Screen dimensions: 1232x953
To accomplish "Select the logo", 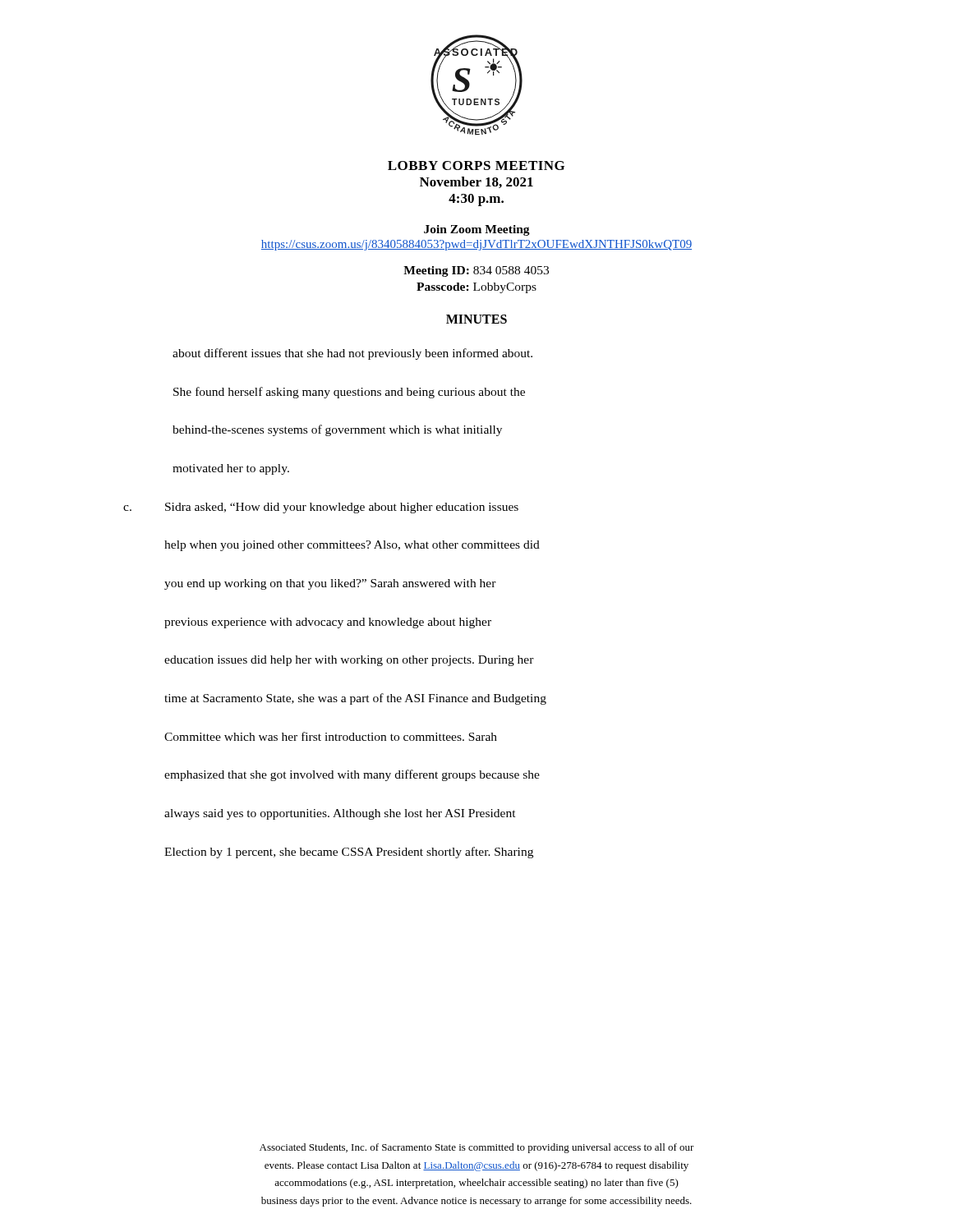I will (x=476, y=86).
